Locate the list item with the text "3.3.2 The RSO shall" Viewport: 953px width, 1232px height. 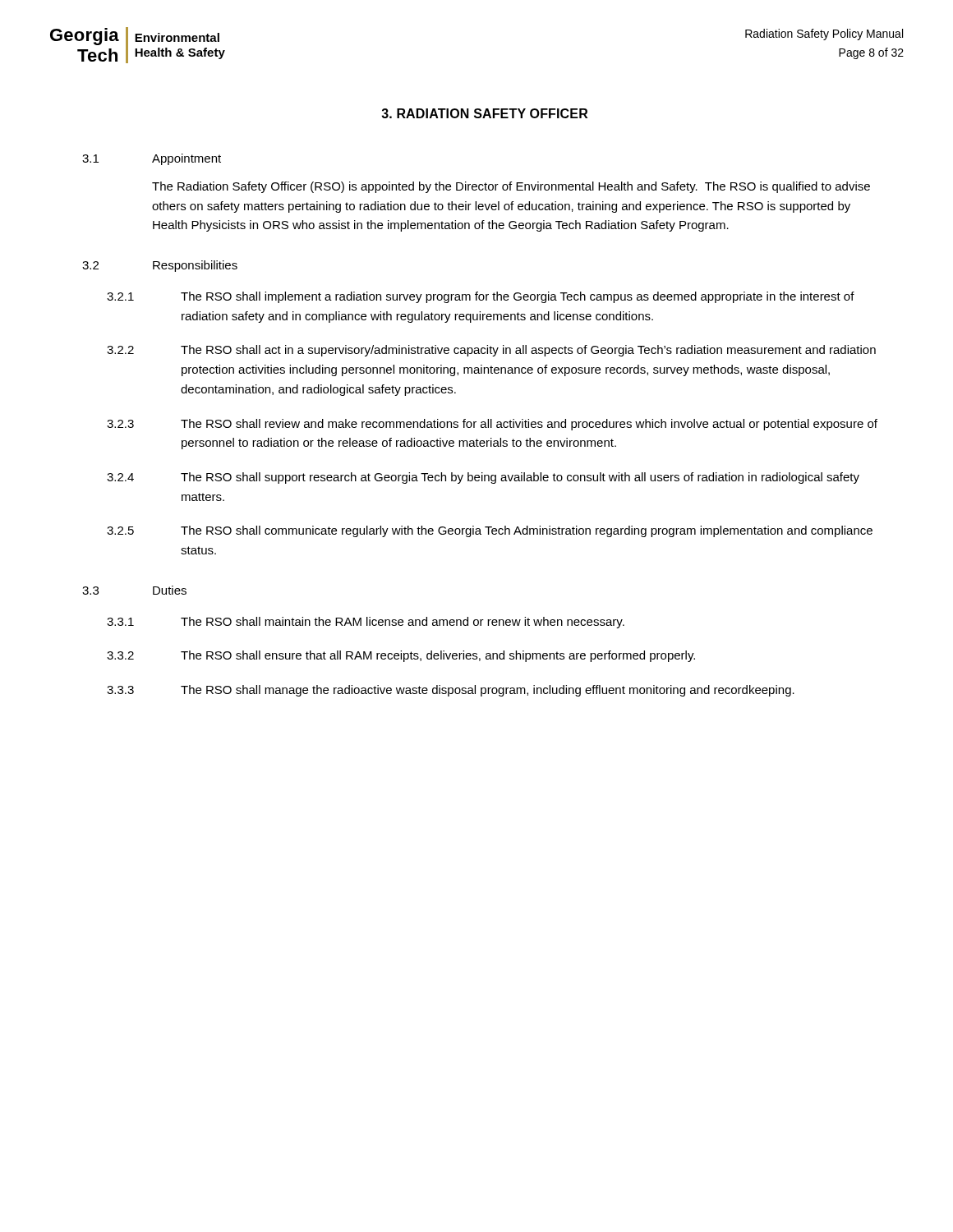402,656
